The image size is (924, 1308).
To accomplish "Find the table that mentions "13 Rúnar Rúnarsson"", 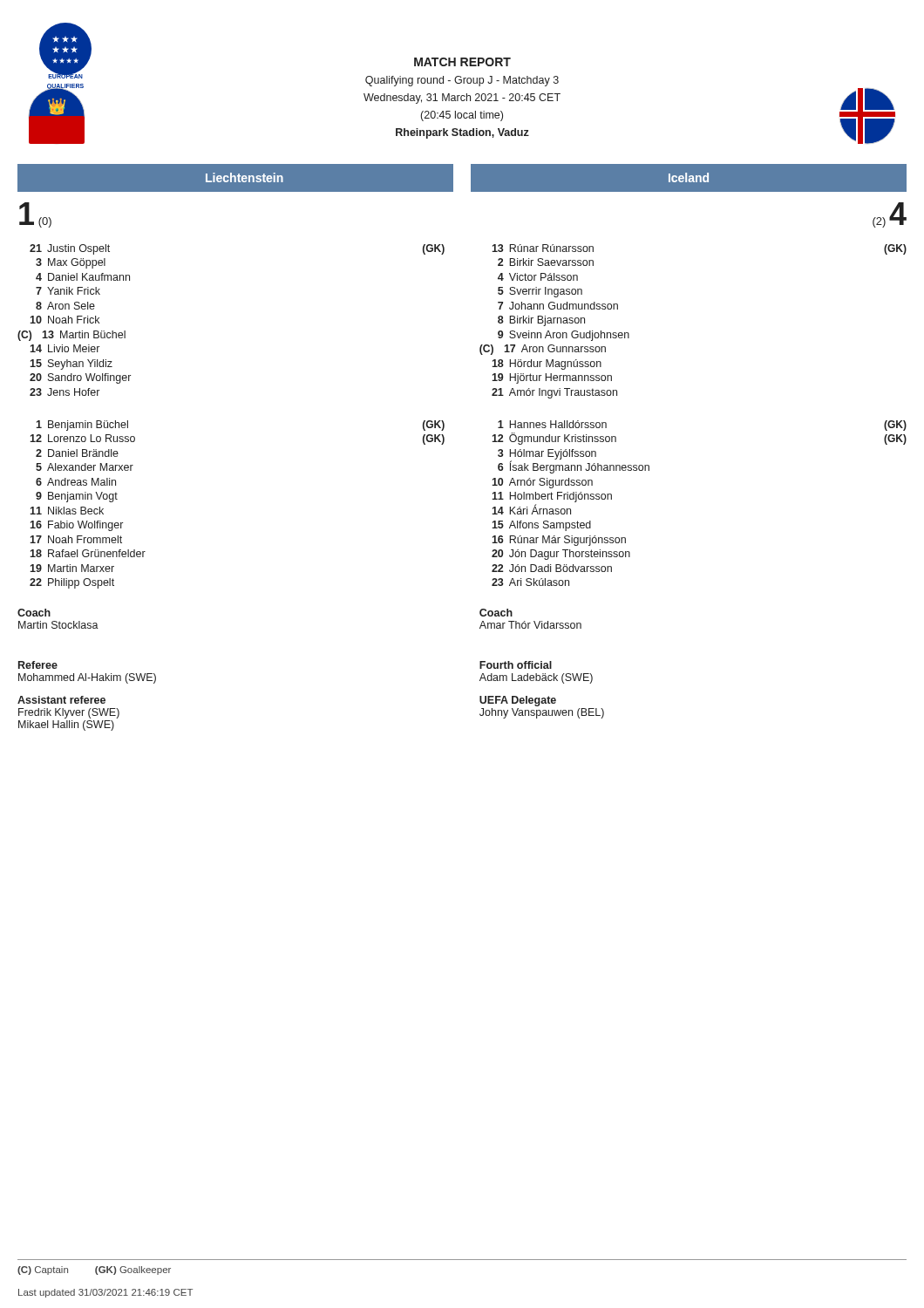I will point(693,320).
